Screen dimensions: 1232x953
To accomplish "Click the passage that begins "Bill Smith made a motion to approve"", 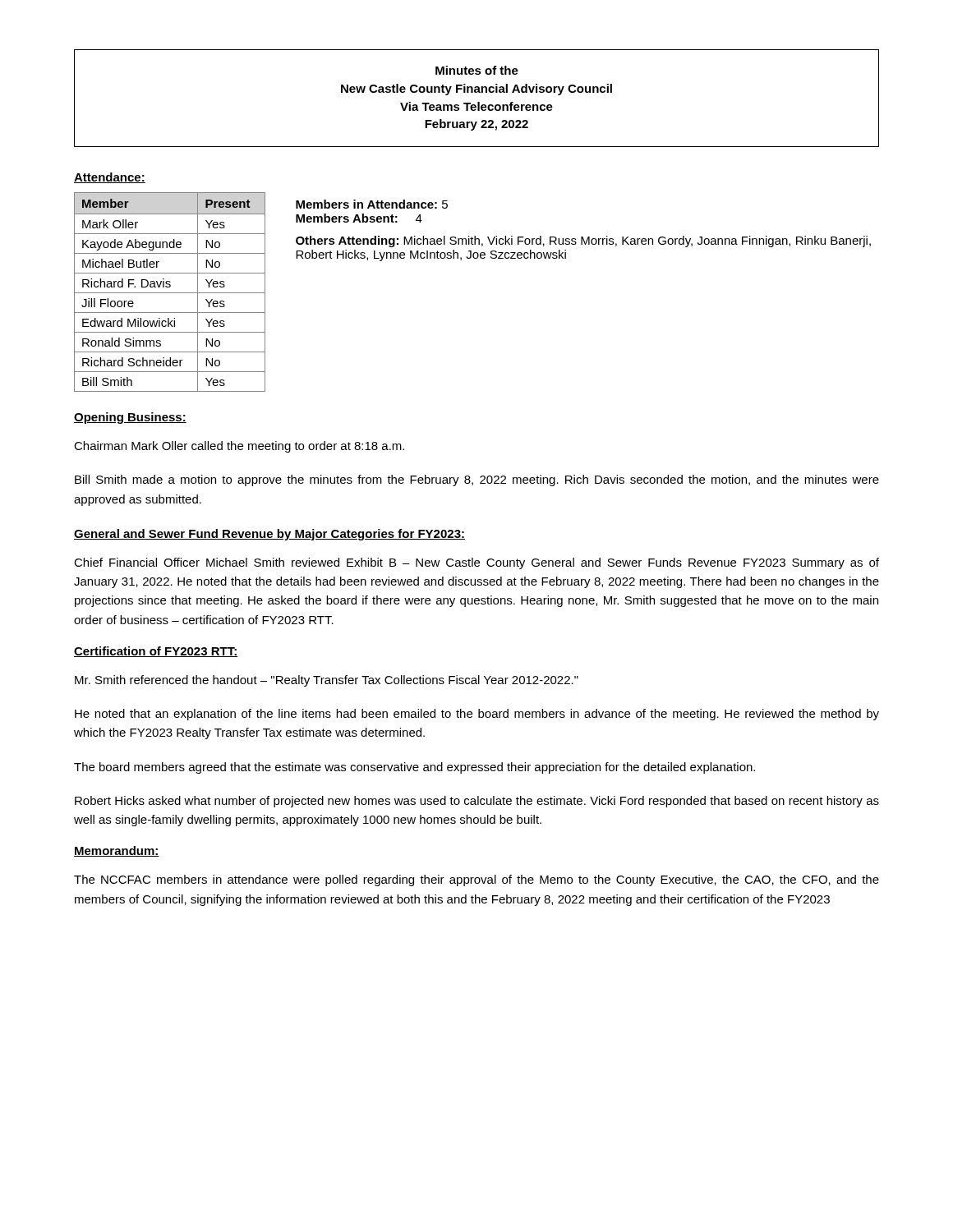I will click(x=476, y=489).
